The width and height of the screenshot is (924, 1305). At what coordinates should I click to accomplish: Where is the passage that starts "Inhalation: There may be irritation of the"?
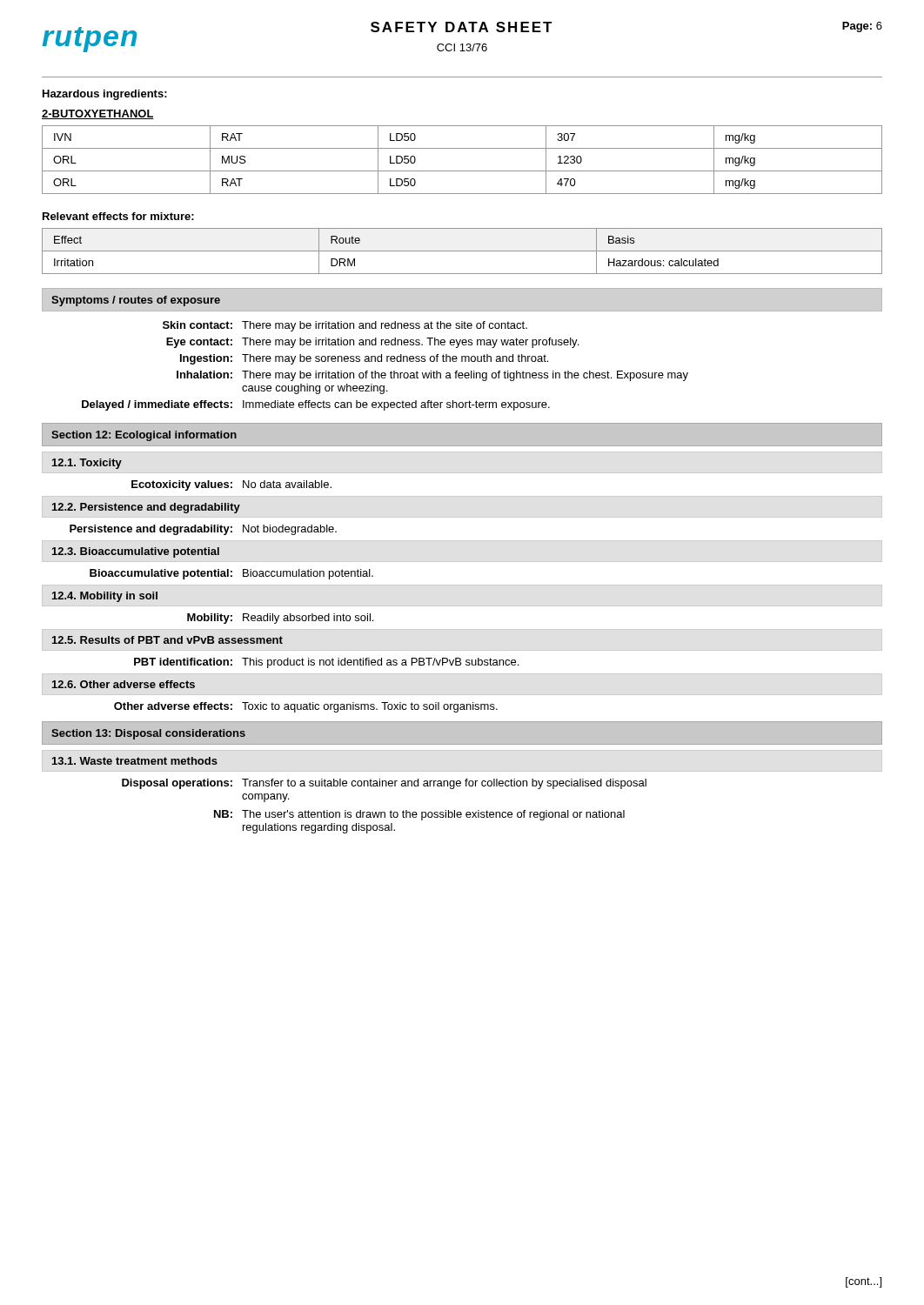pyautogui.click(x=365, y=381)
